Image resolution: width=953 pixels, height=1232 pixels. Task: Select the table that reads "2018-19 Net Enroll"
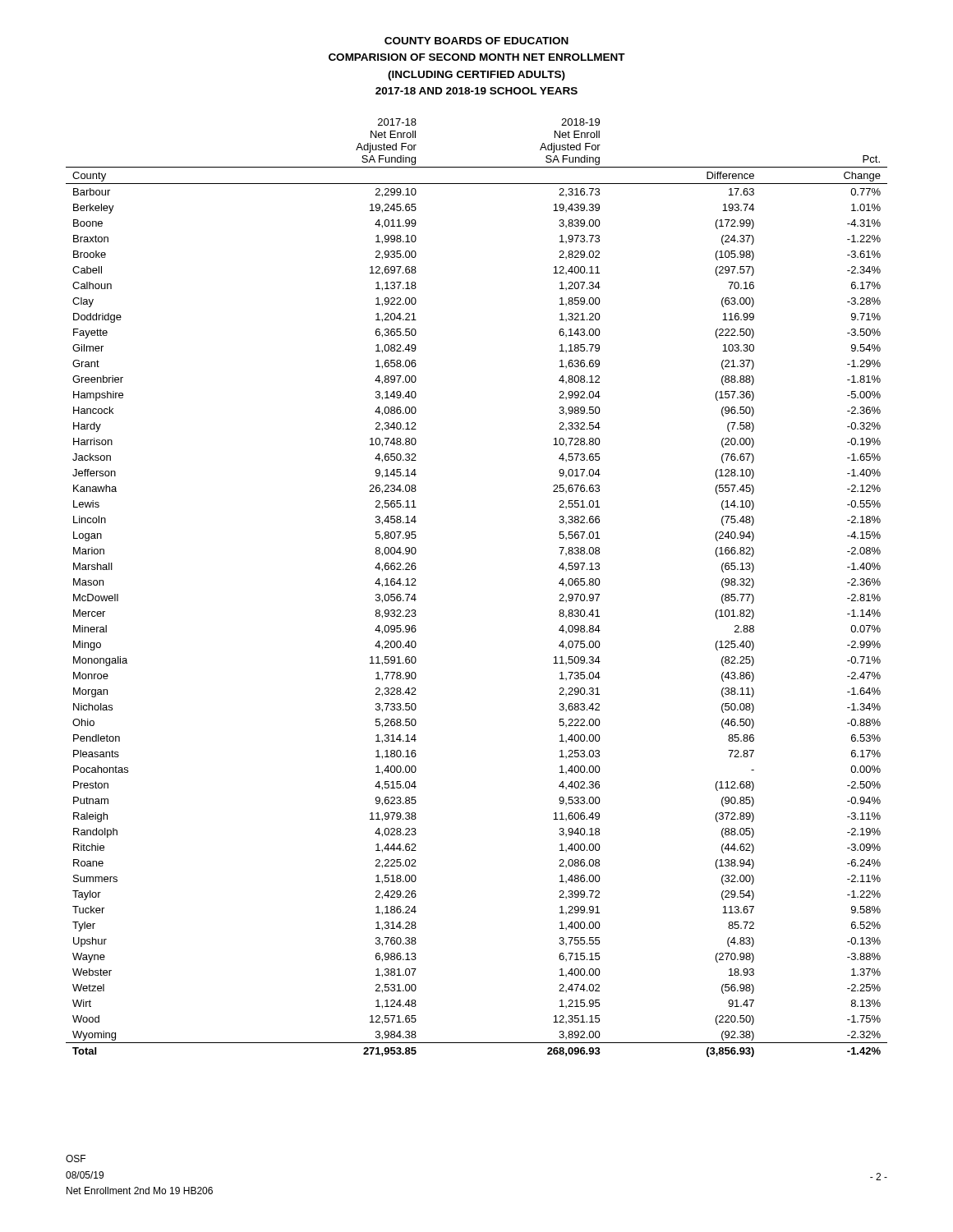click(476, 586)
